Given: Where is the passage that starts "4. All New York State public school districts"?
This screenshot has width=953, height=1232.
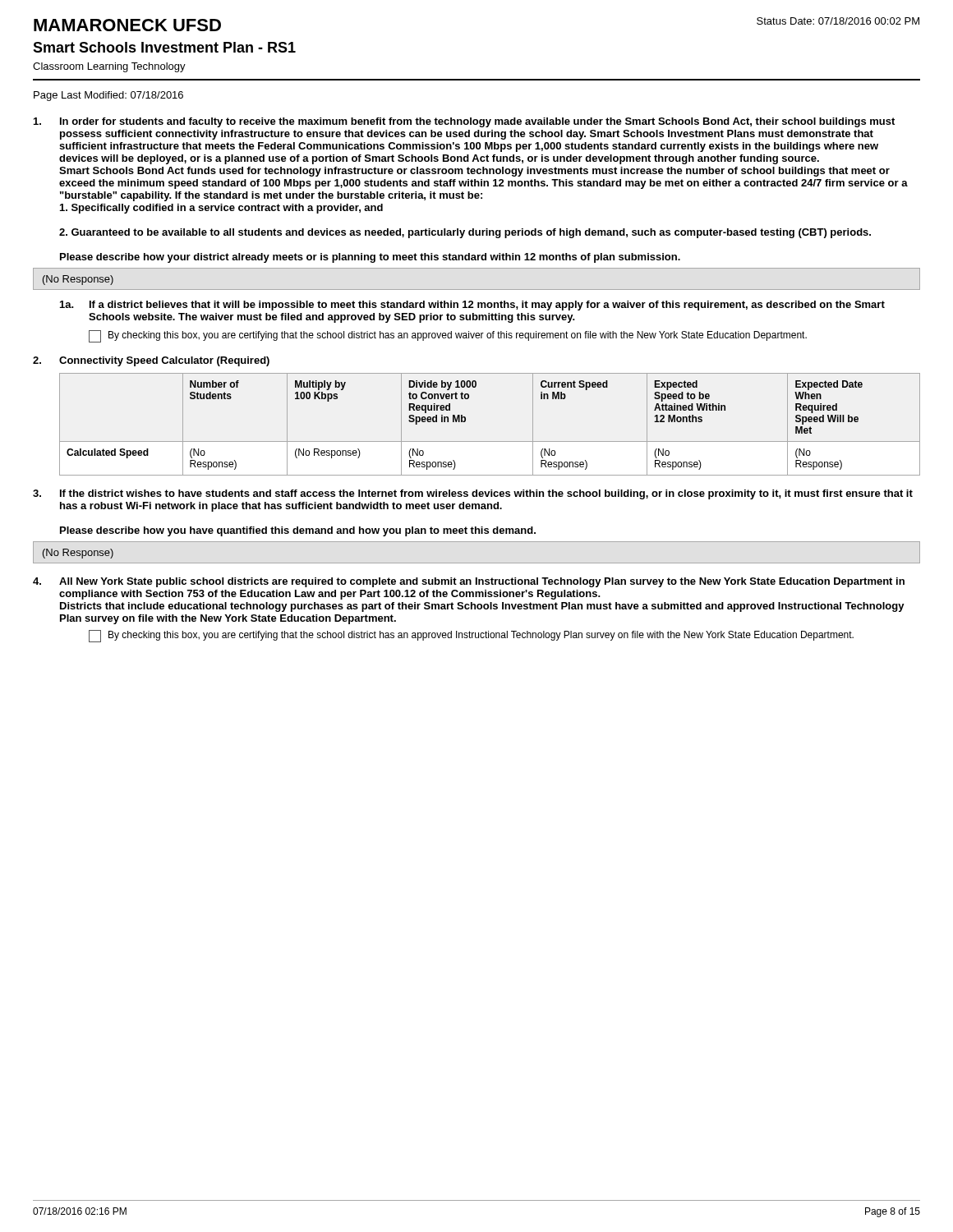Looking at the screenshot, I should tap(476, 600).
